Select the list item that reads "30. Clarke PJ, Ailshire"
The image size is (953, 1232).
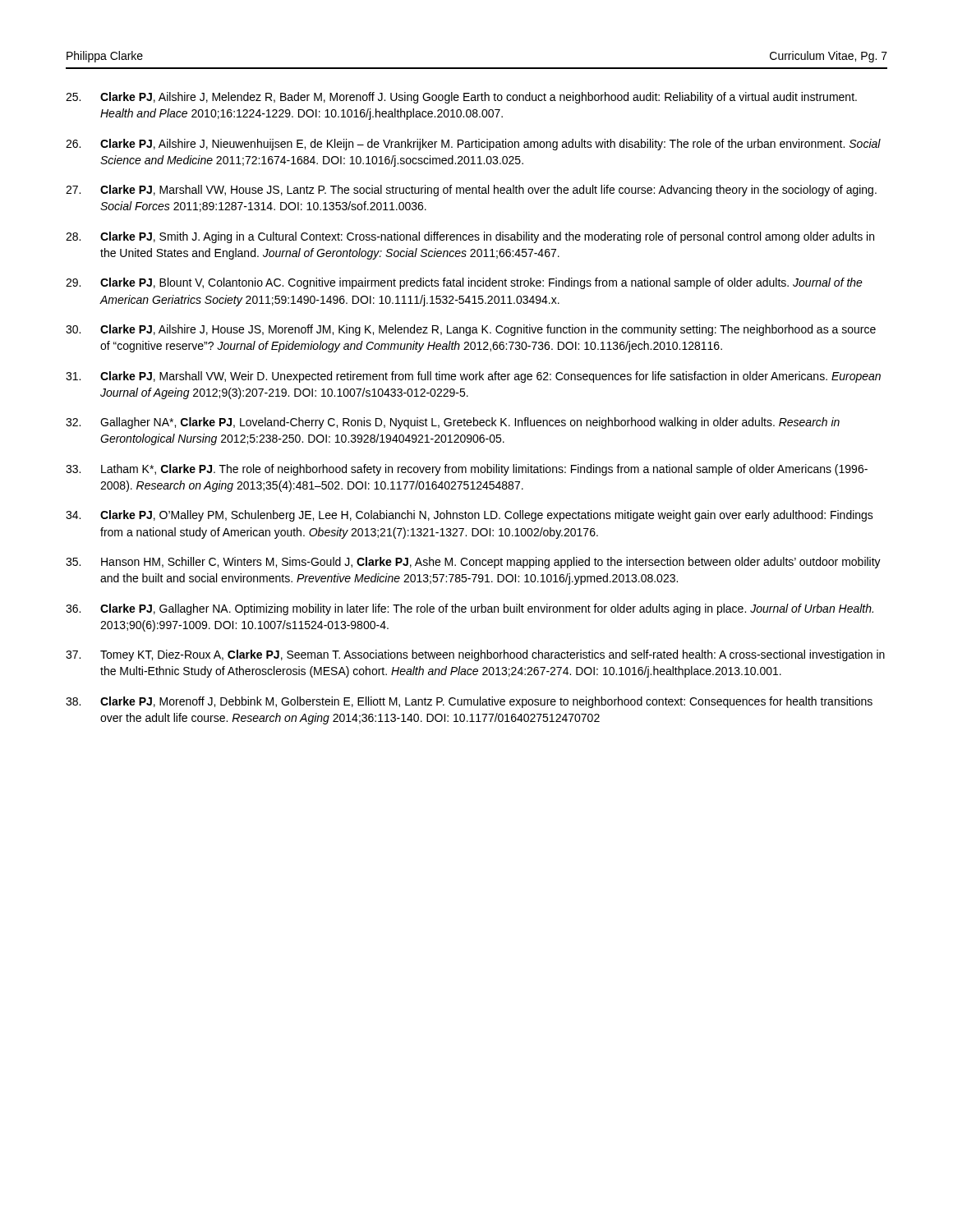click(476, 338)
